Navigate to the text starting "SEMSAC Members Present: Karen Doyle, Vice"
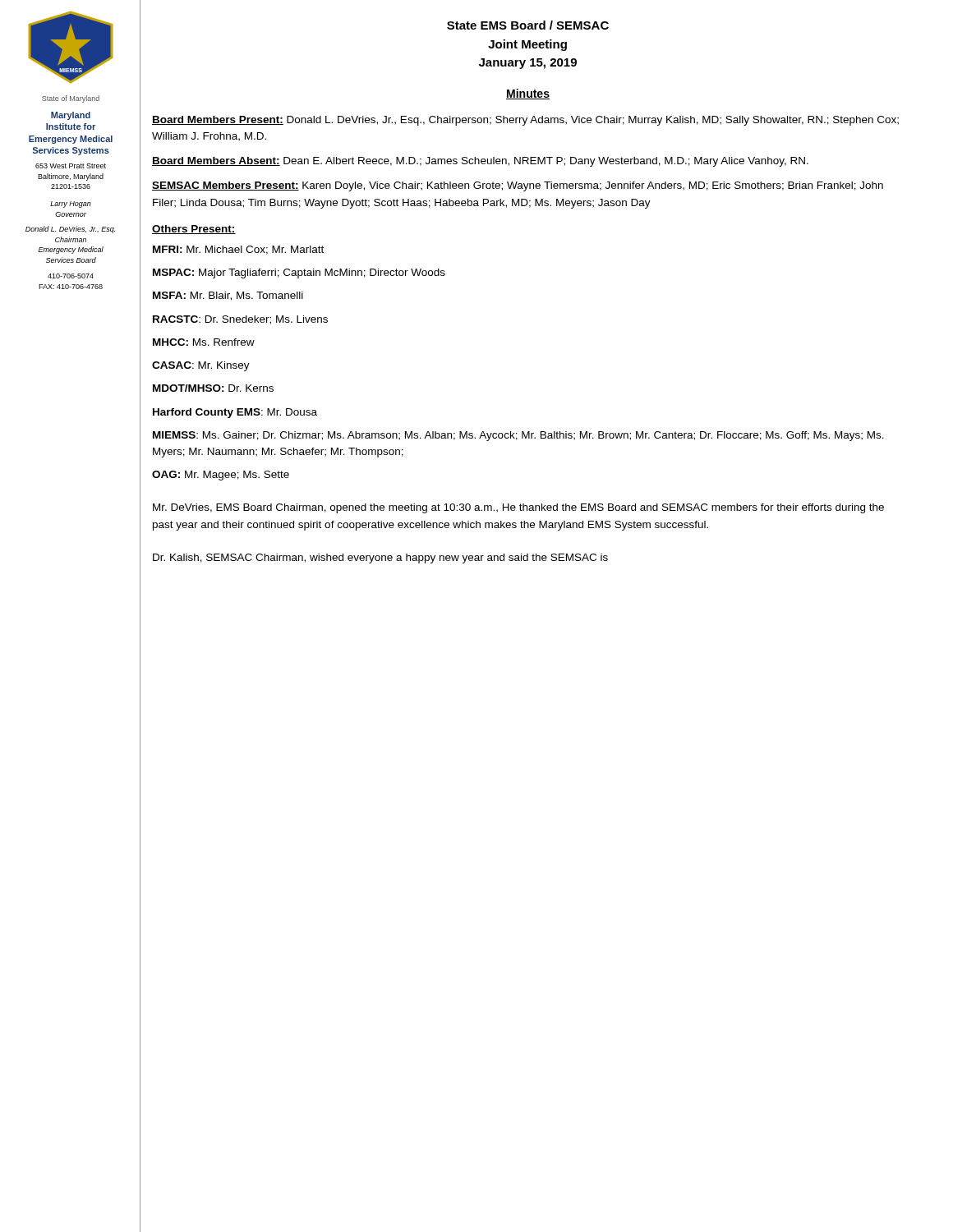 (518, 194)
